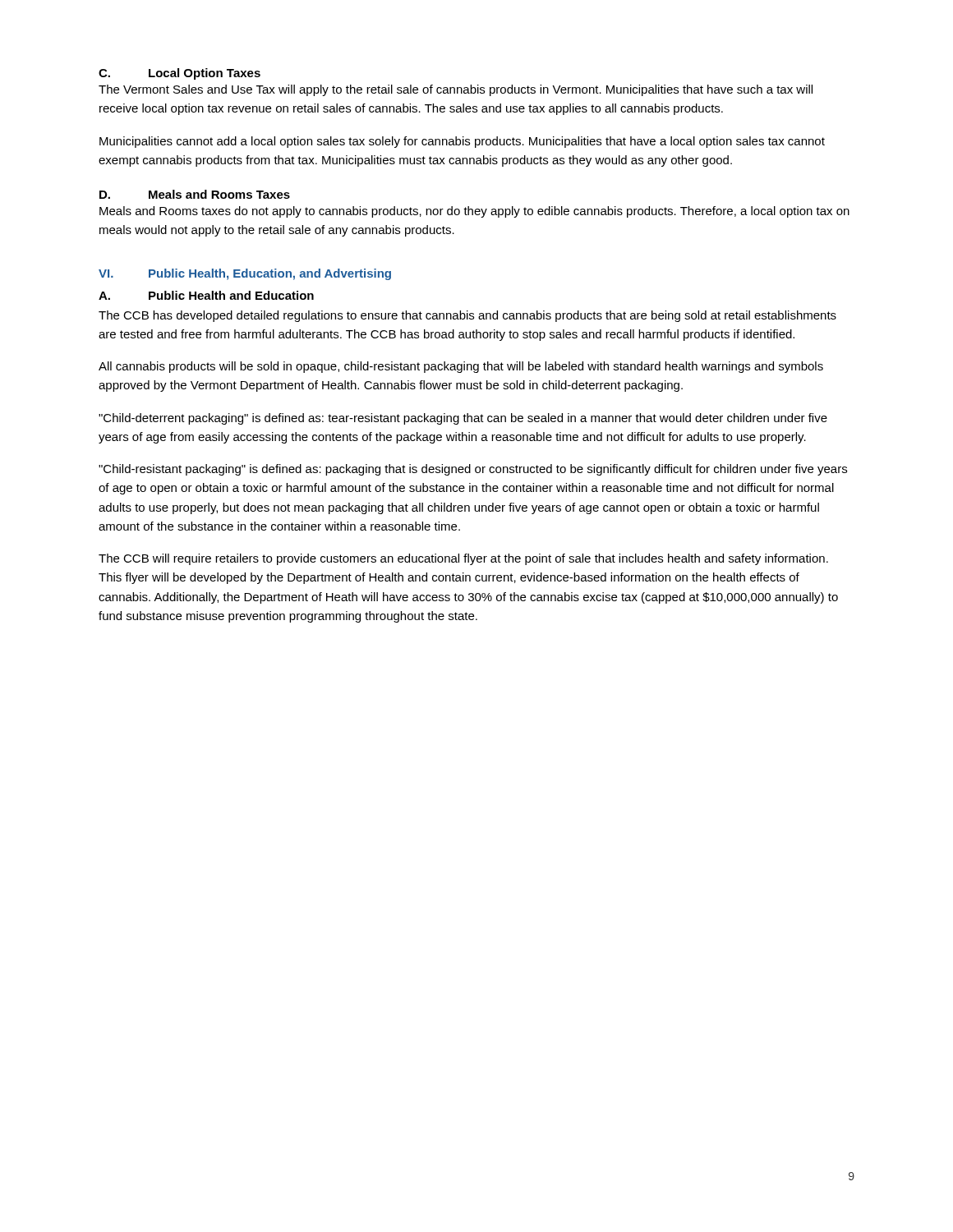The width and height of the screenshot is (953, 1232).
Task: Find the block on this page that starts "Municipalities cannot add a"
Action: pos(476,150)
